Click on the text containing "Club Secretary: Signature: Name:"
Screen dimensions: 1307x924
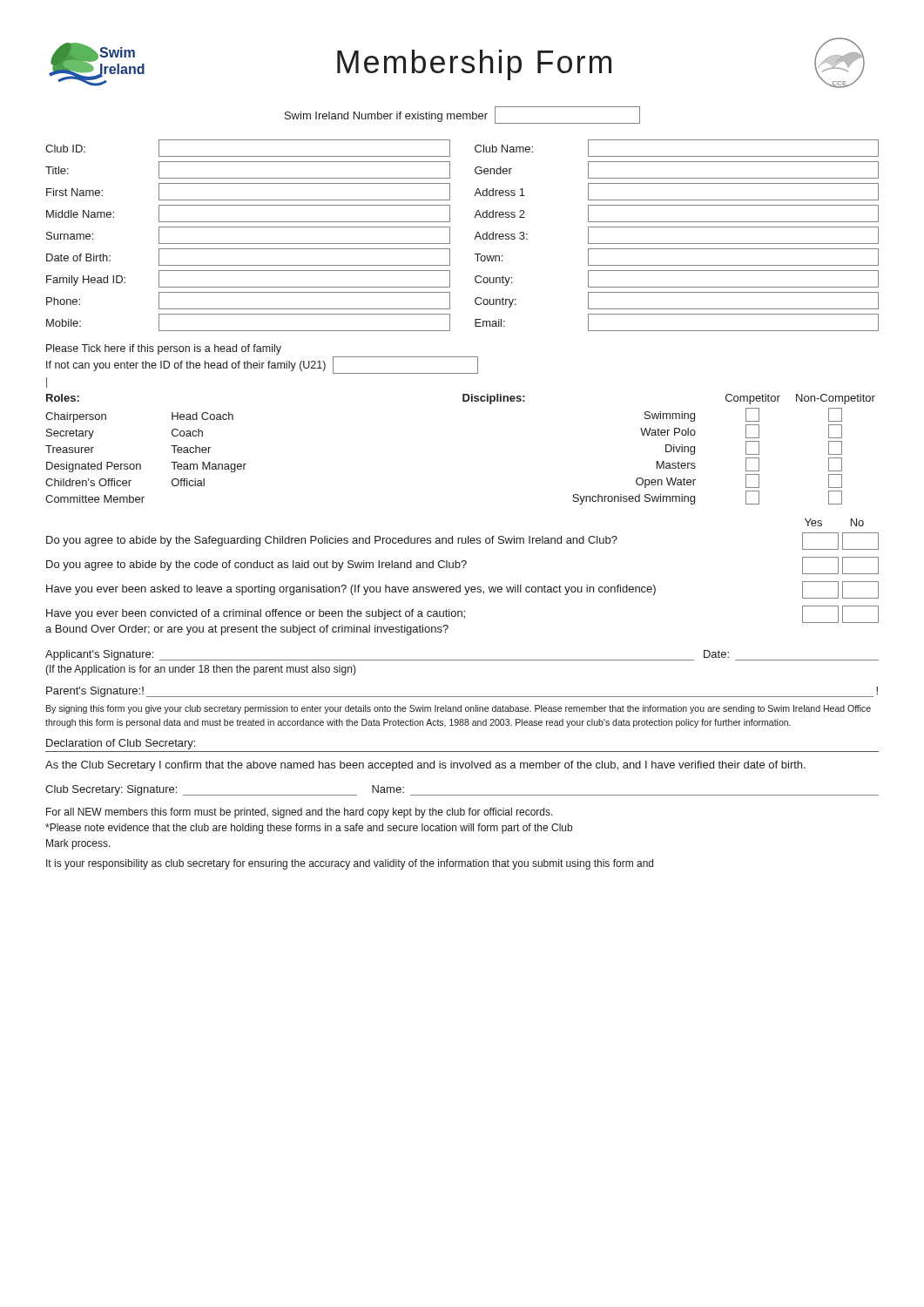(x=462, y=787)
